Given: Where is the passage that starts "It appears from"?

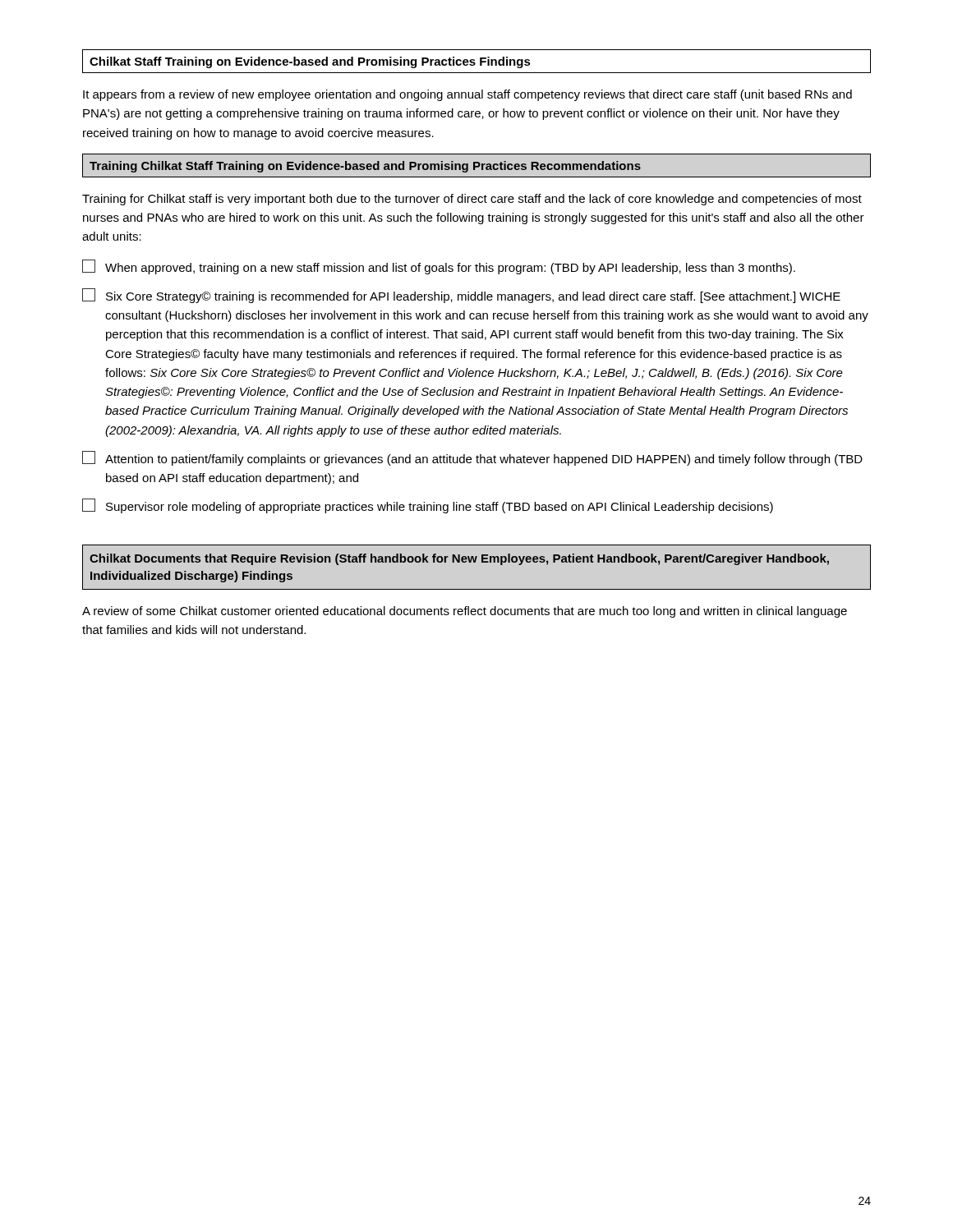Looking at the screenshot, I should click(x=476, y=113).
